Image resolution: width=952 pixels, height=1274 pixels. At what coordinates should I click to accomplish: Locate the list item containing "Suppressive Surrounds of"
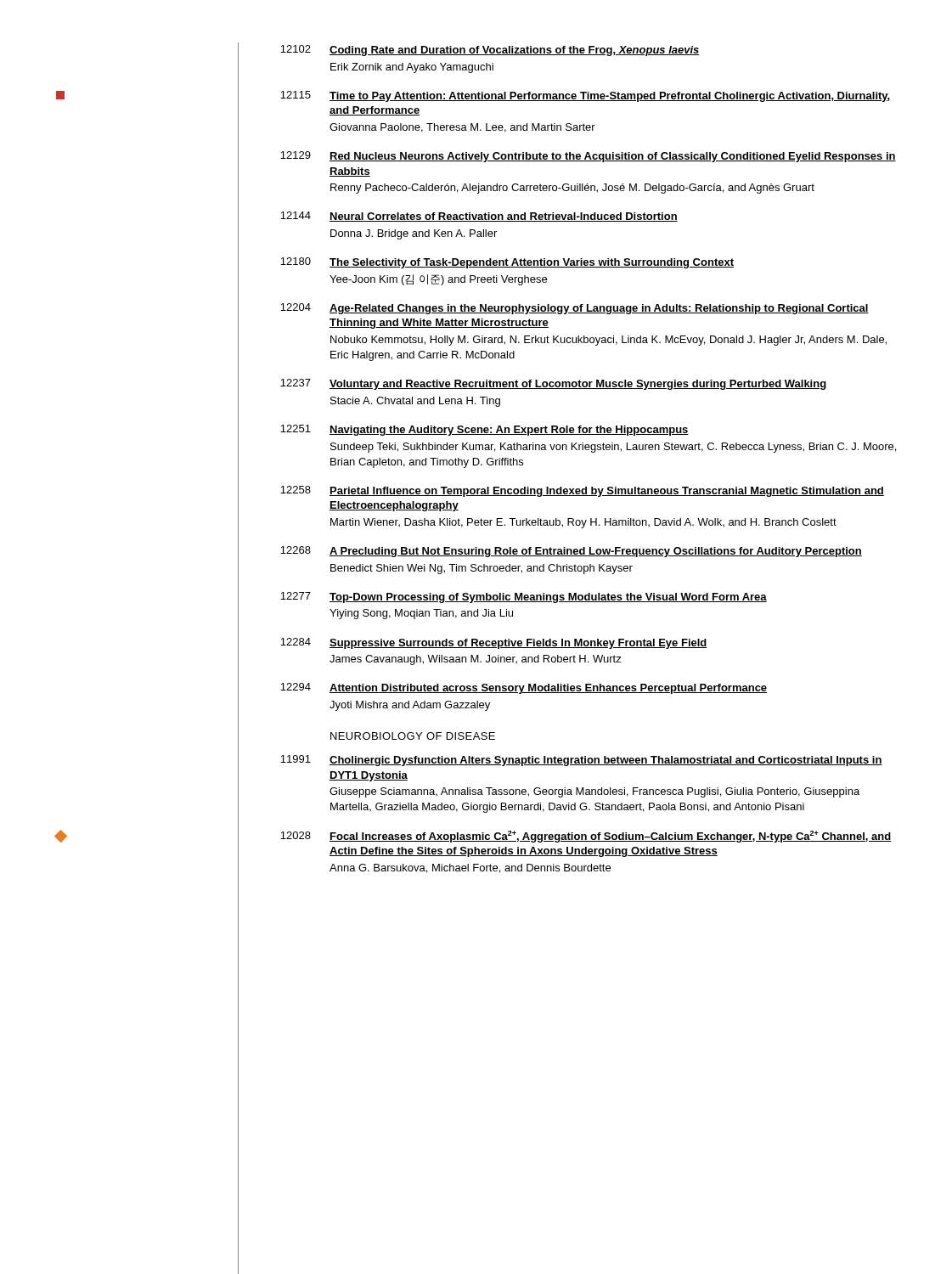tap(615, 650)
